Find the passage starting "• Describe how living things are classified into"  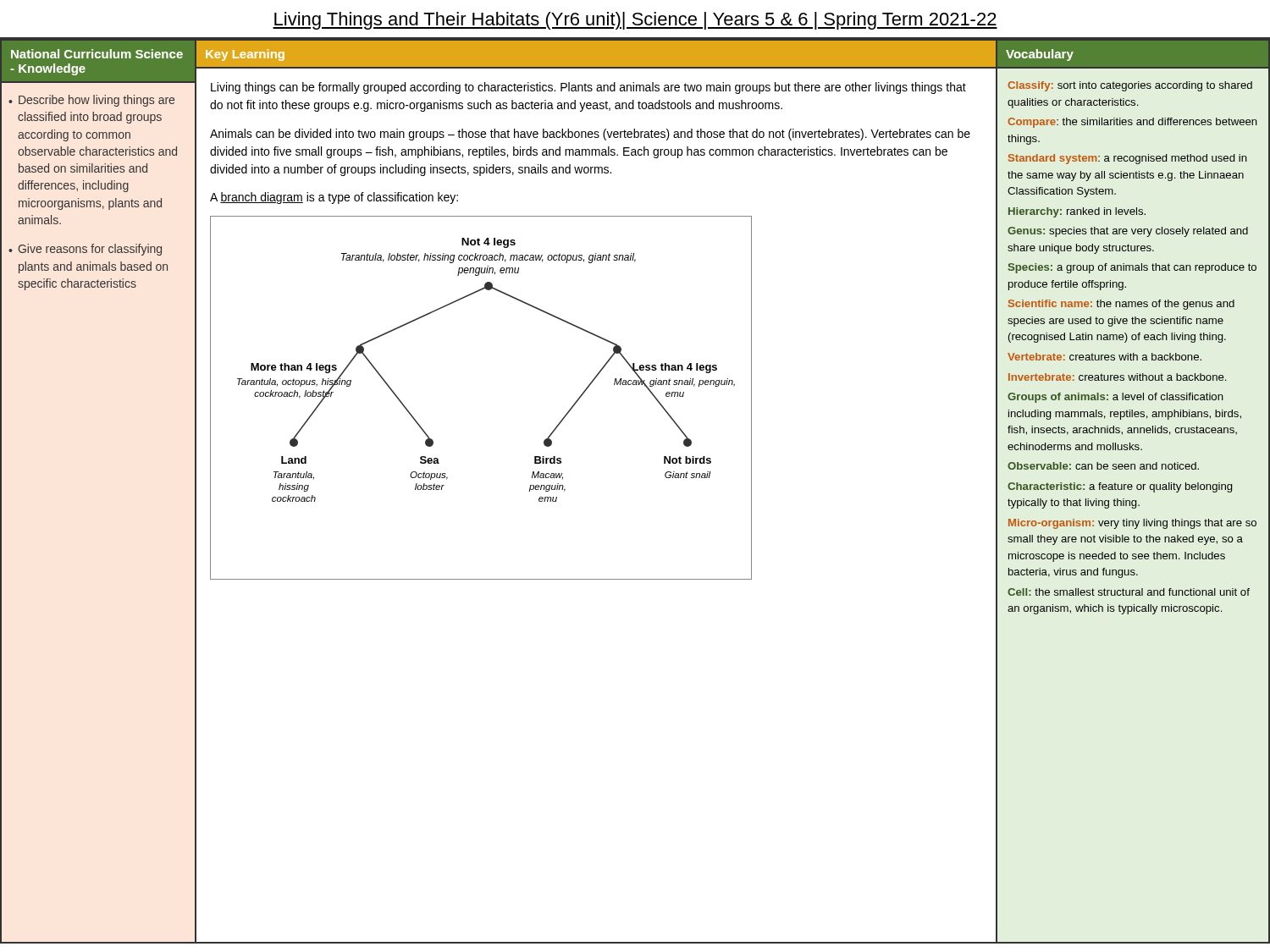98,160
